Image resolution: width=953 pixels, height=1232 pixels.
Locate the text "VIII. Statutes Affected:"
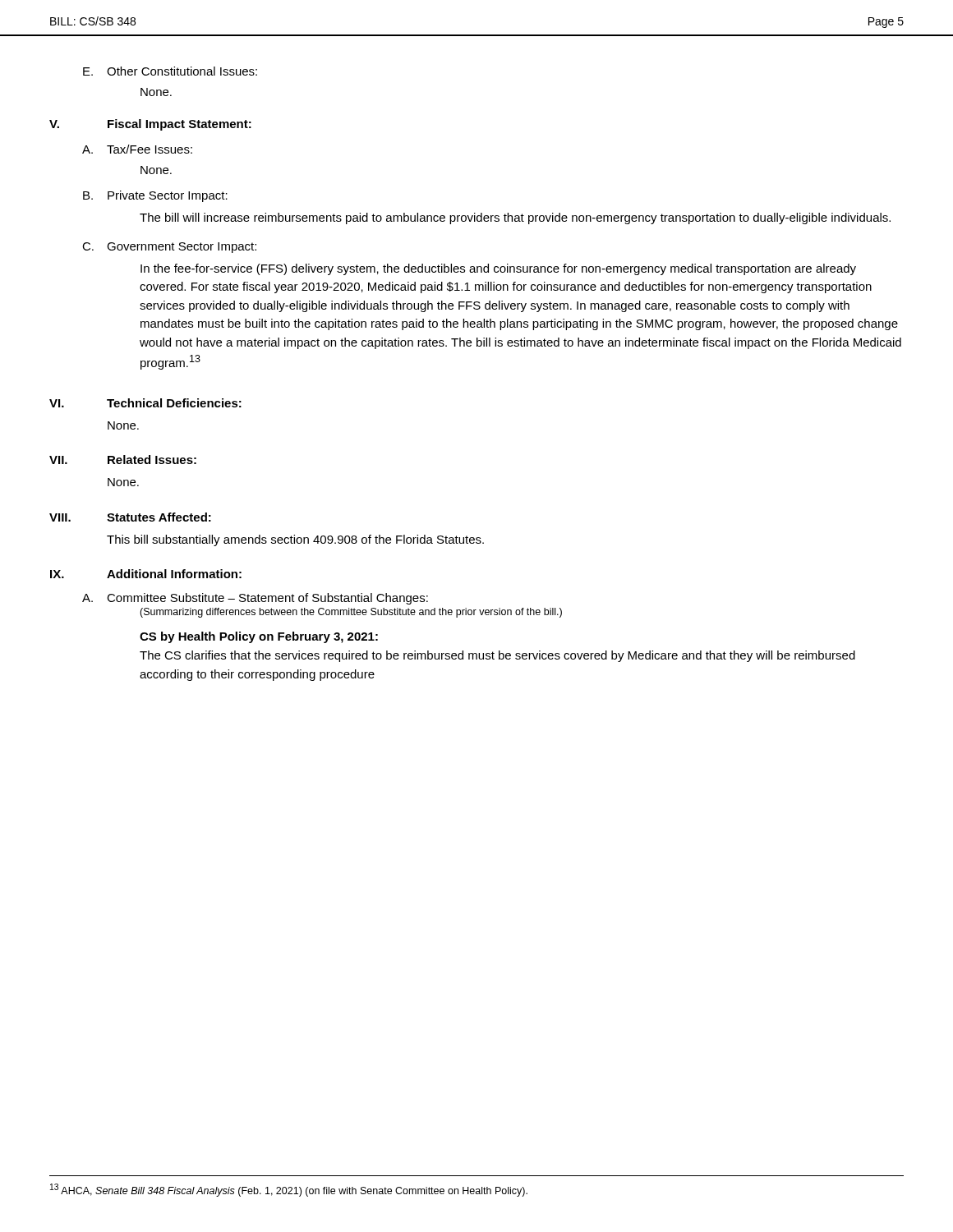(130, 517)
